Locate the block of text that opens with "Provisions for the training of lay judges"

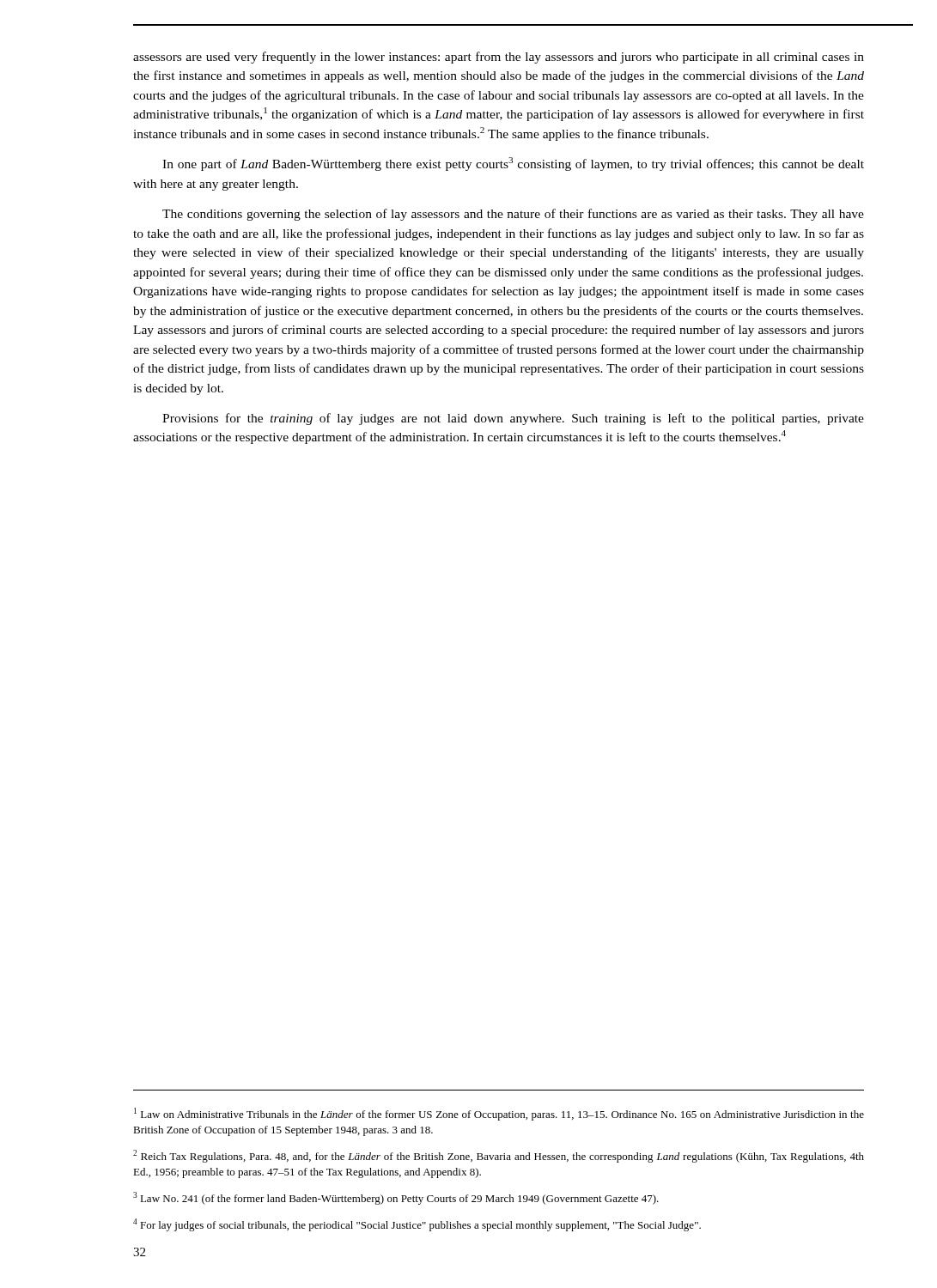click(x=499, y=428)
